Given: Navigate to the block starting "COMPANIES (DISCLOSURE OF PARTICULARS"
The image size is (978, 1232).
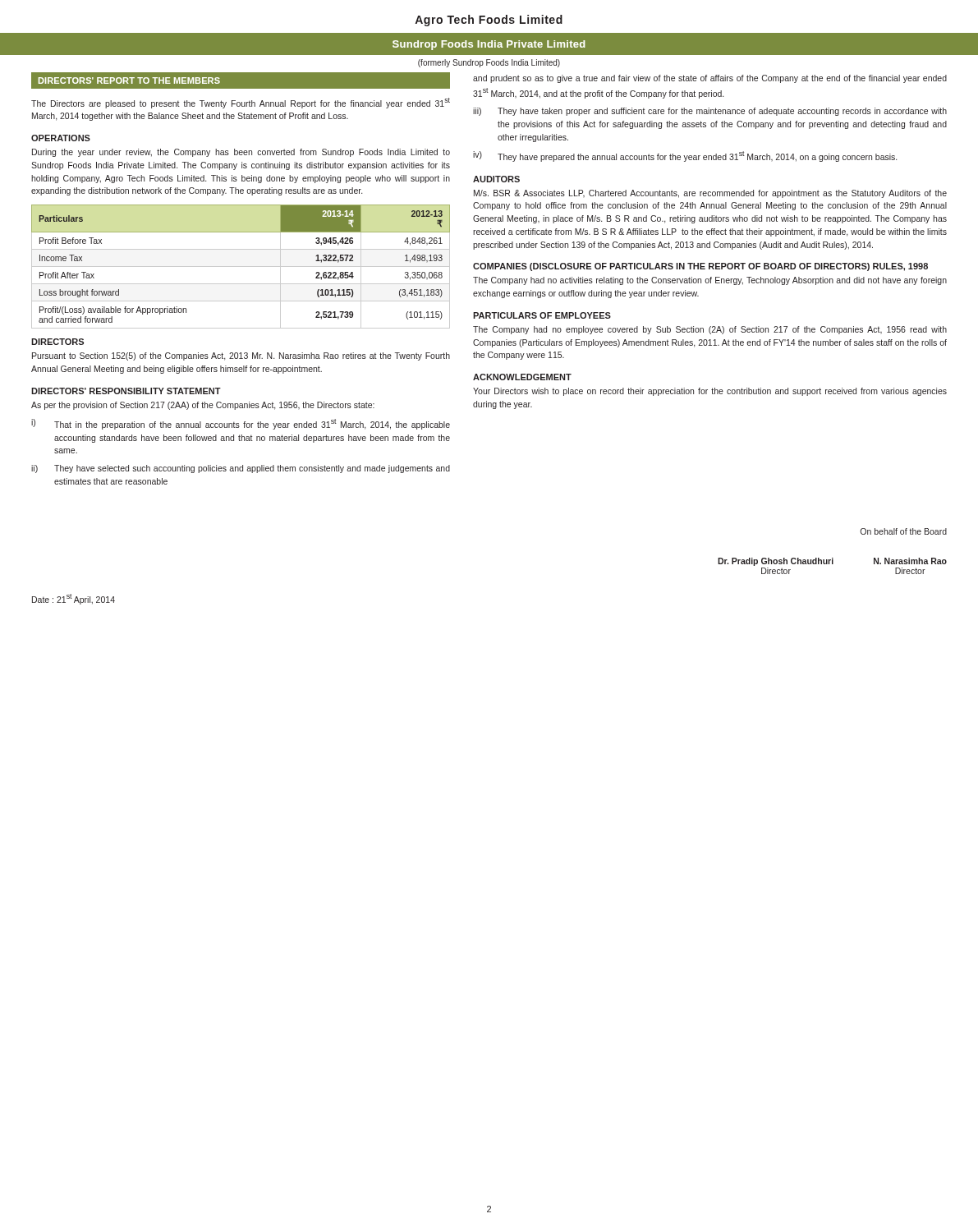Looking at the screenshot, I should click(x=701, y=266).
